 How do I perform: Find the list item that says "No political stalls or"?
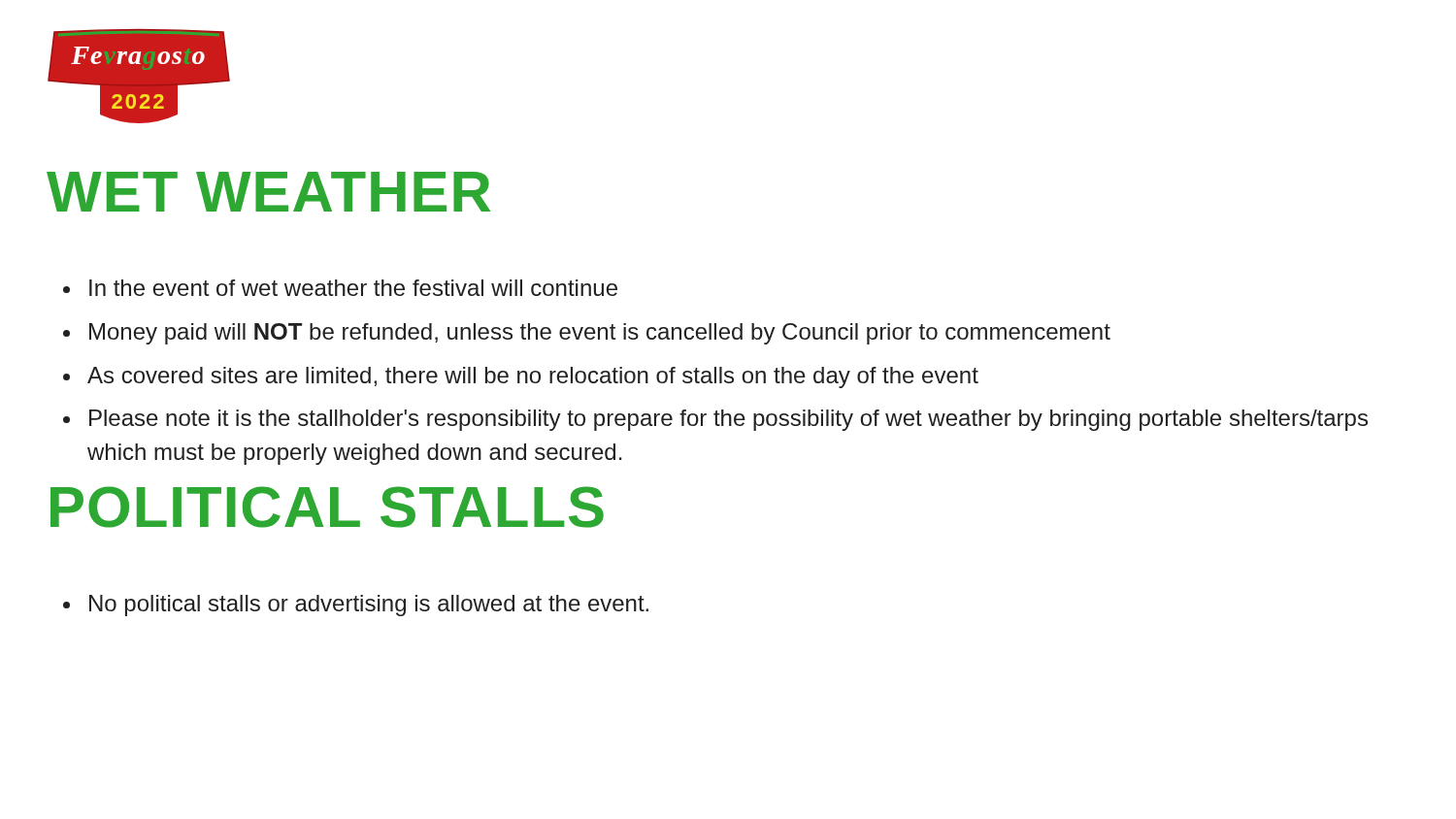[369, 603]
